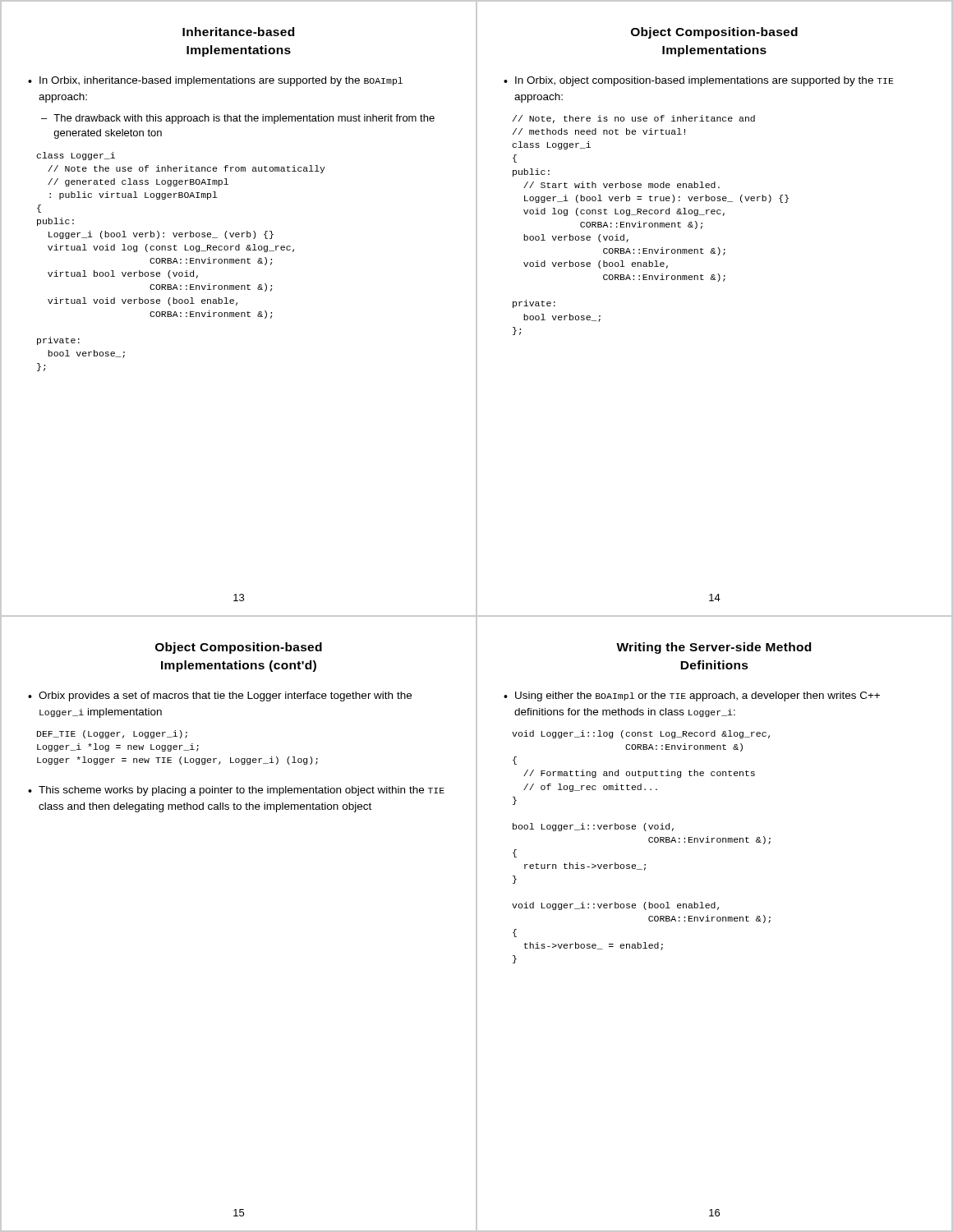953x1232 pixels.
Task: Find the list item that reads "• This scheme works by placing a"
Action: coord(239,798)
